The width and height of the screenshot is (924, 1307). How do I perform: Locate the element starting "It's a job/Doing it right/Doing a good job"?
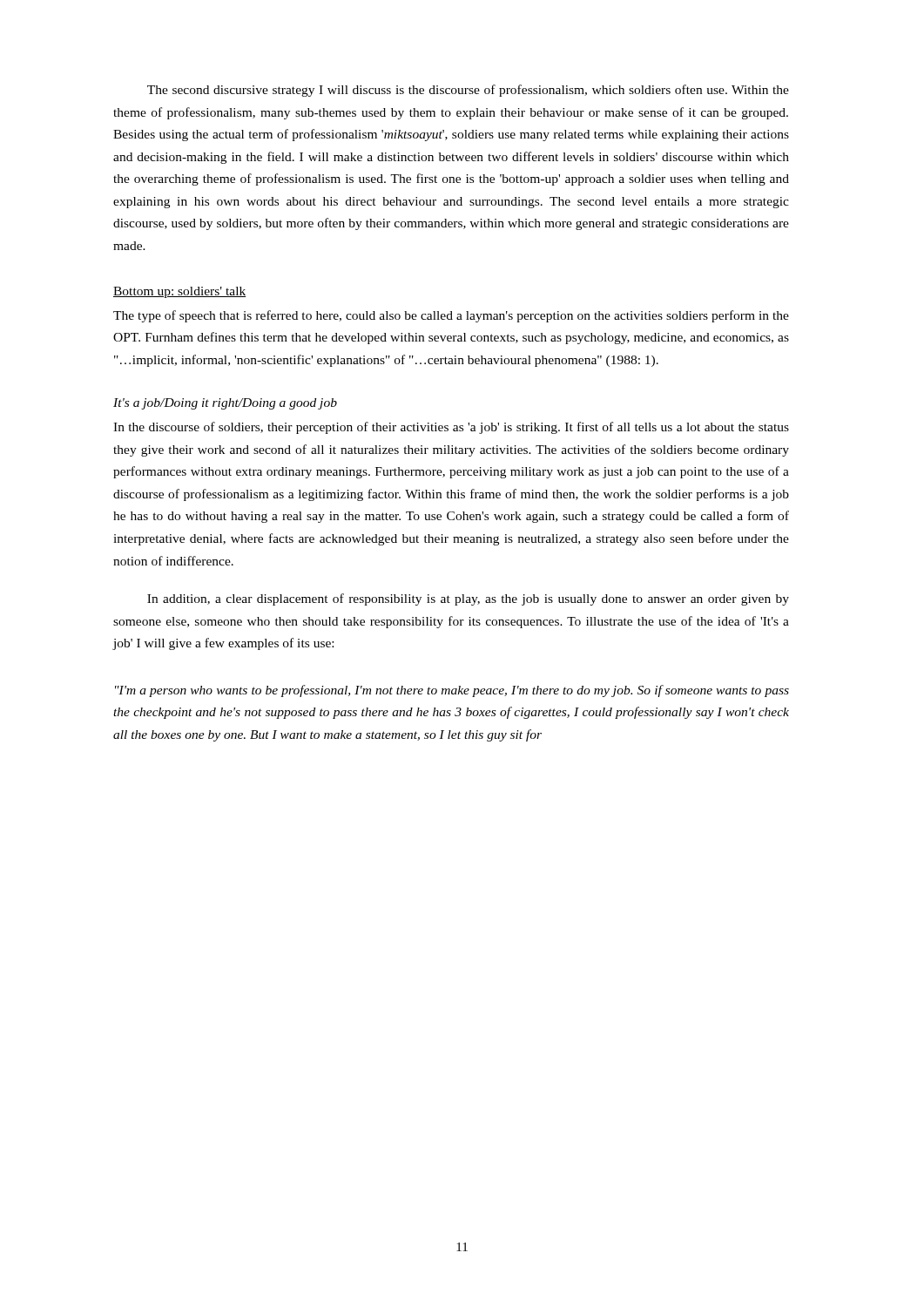tap(225, 402)
